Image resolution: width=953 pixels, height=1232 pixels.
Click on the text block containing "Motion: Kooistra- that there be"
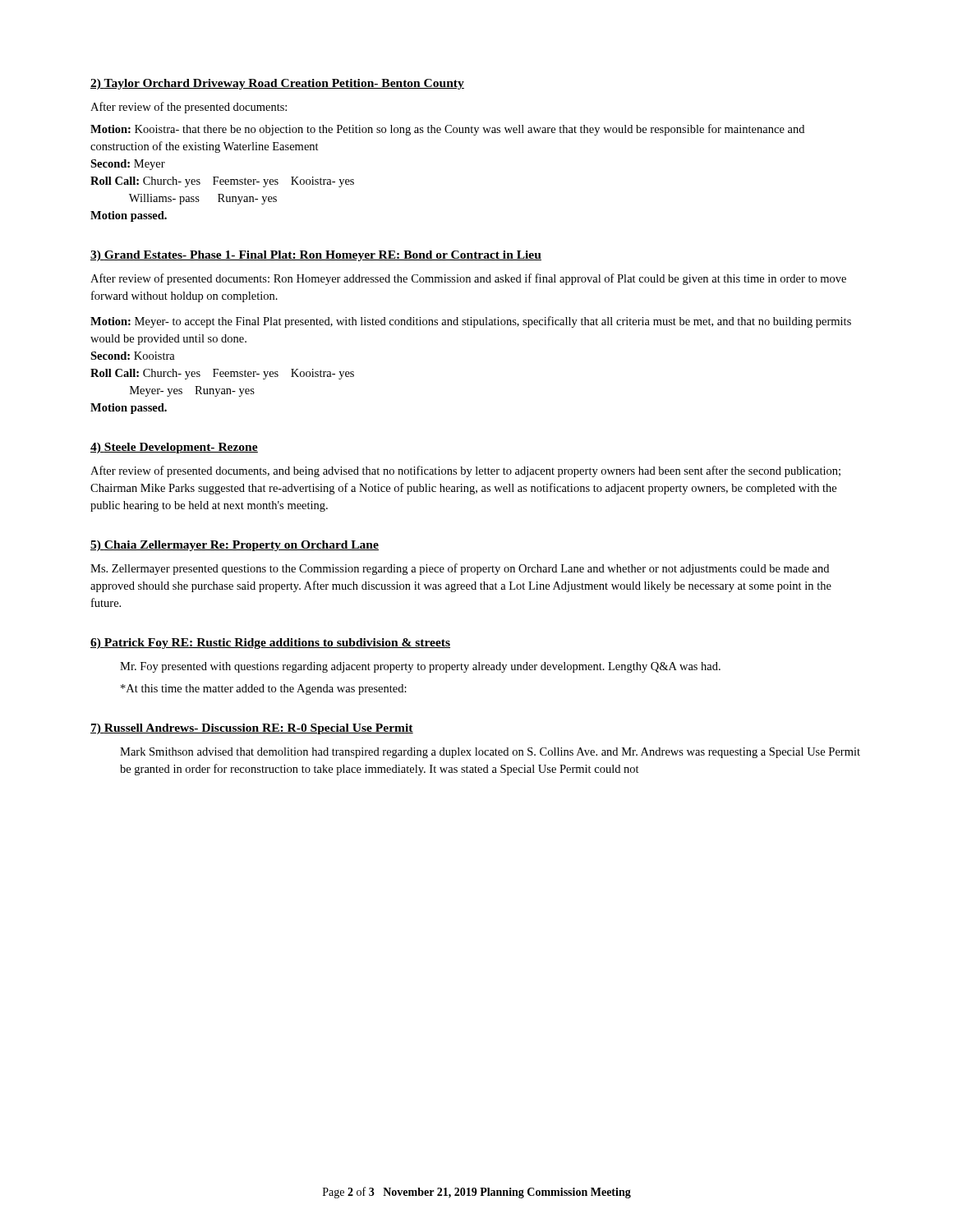[447, 130]
